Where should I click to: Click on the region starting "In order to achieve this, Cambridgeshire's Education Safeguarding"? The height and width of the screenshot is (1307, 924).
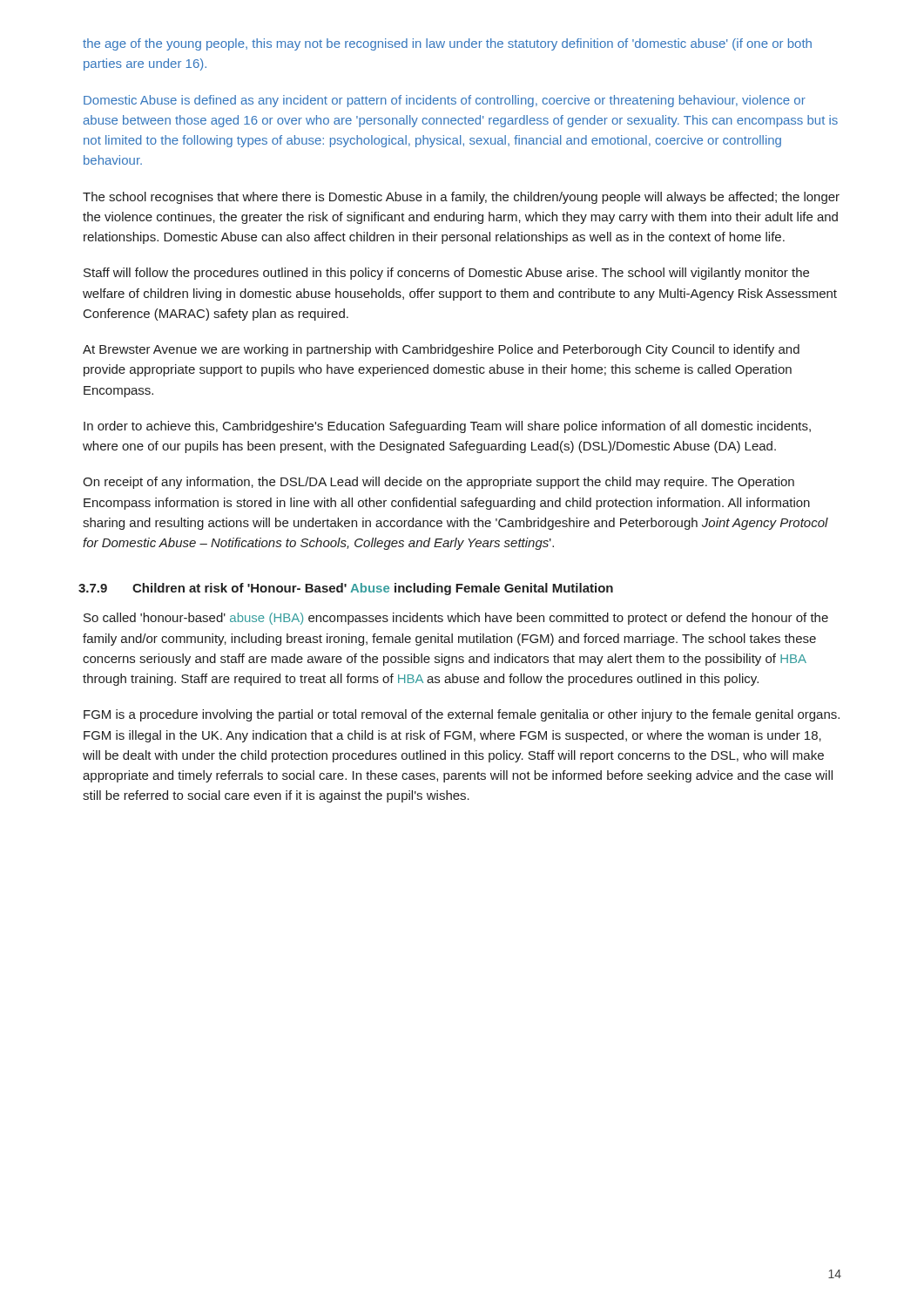[x=447, y=436]
